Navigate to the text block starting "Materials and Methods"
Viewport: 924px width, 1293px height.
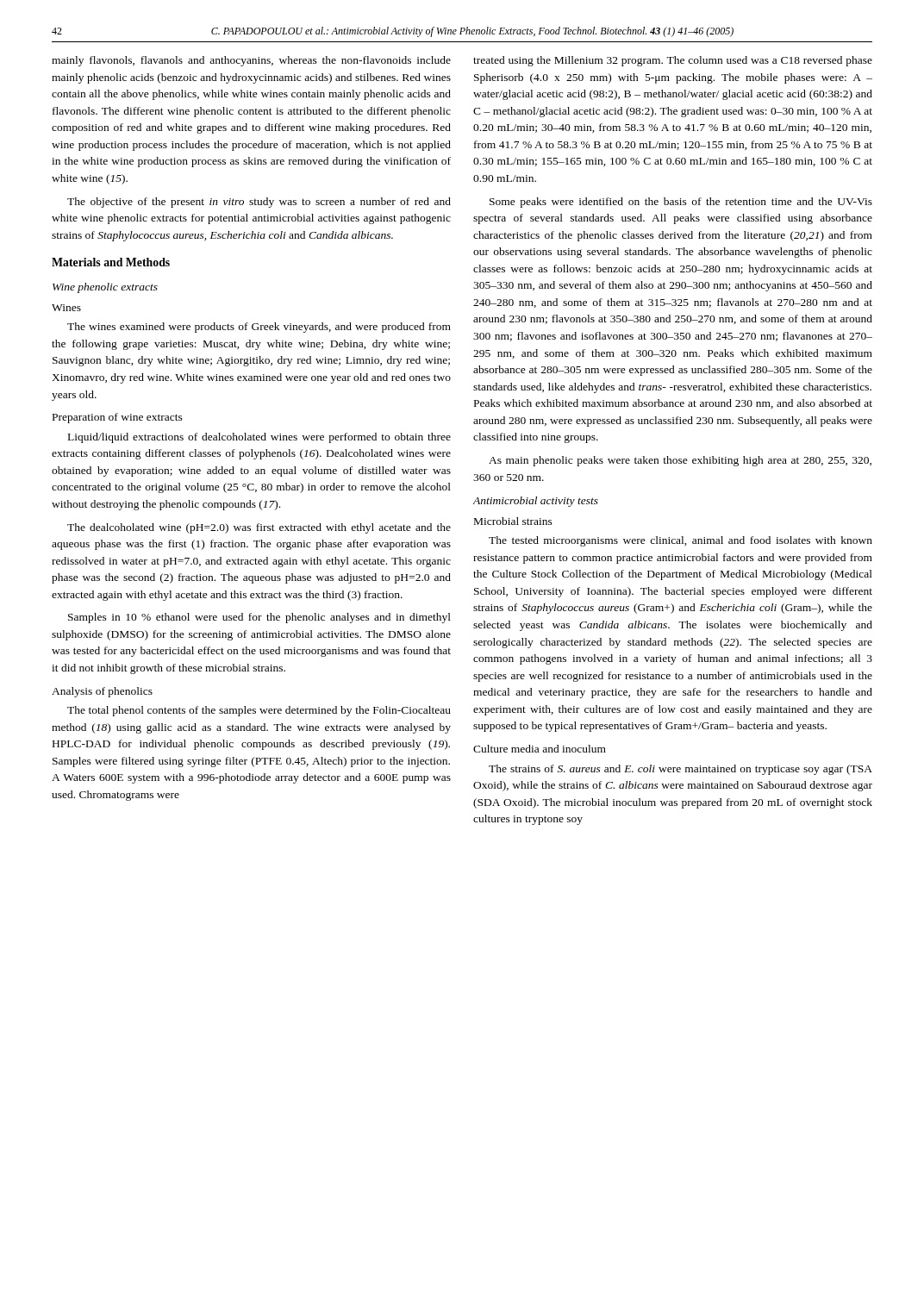[111, 263]
